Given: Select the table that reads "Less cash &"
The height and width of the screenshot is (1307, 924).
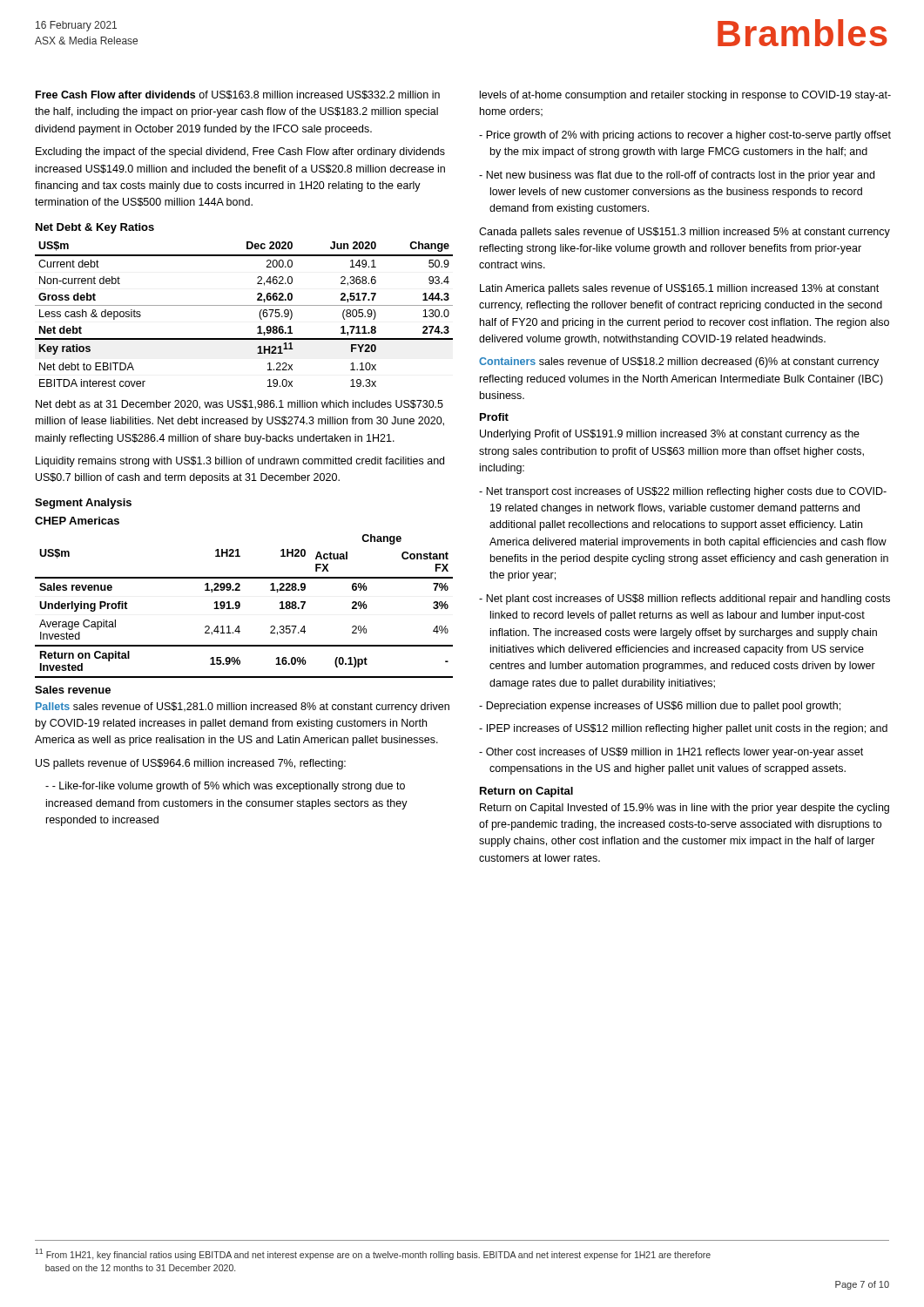Looking at the screenshot, I should tap(244, 314).
